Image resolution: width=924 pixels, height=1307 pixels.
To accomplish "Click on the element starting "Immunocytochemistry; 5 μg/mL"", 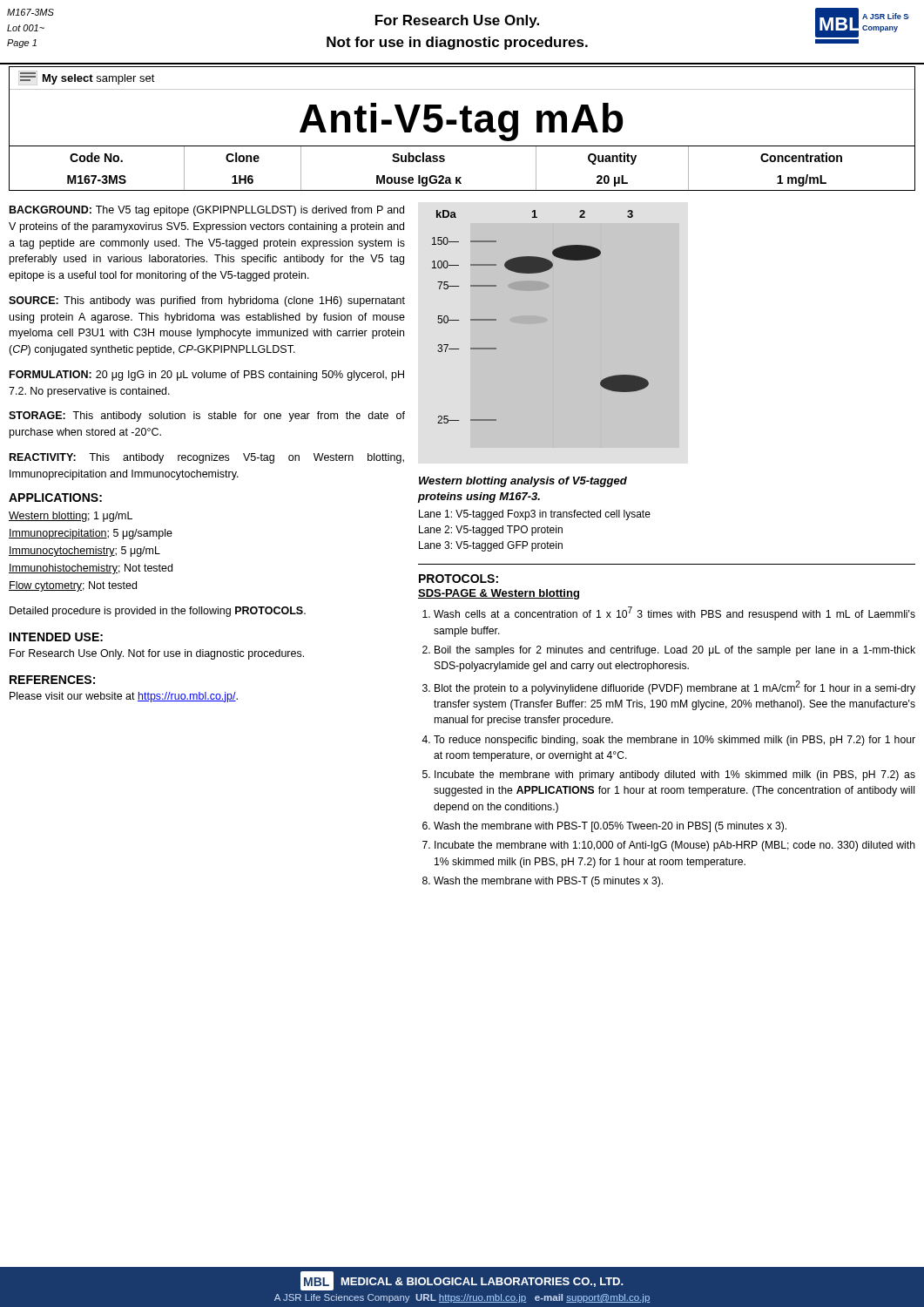I will pyautogui.click(x=84, y=551).
